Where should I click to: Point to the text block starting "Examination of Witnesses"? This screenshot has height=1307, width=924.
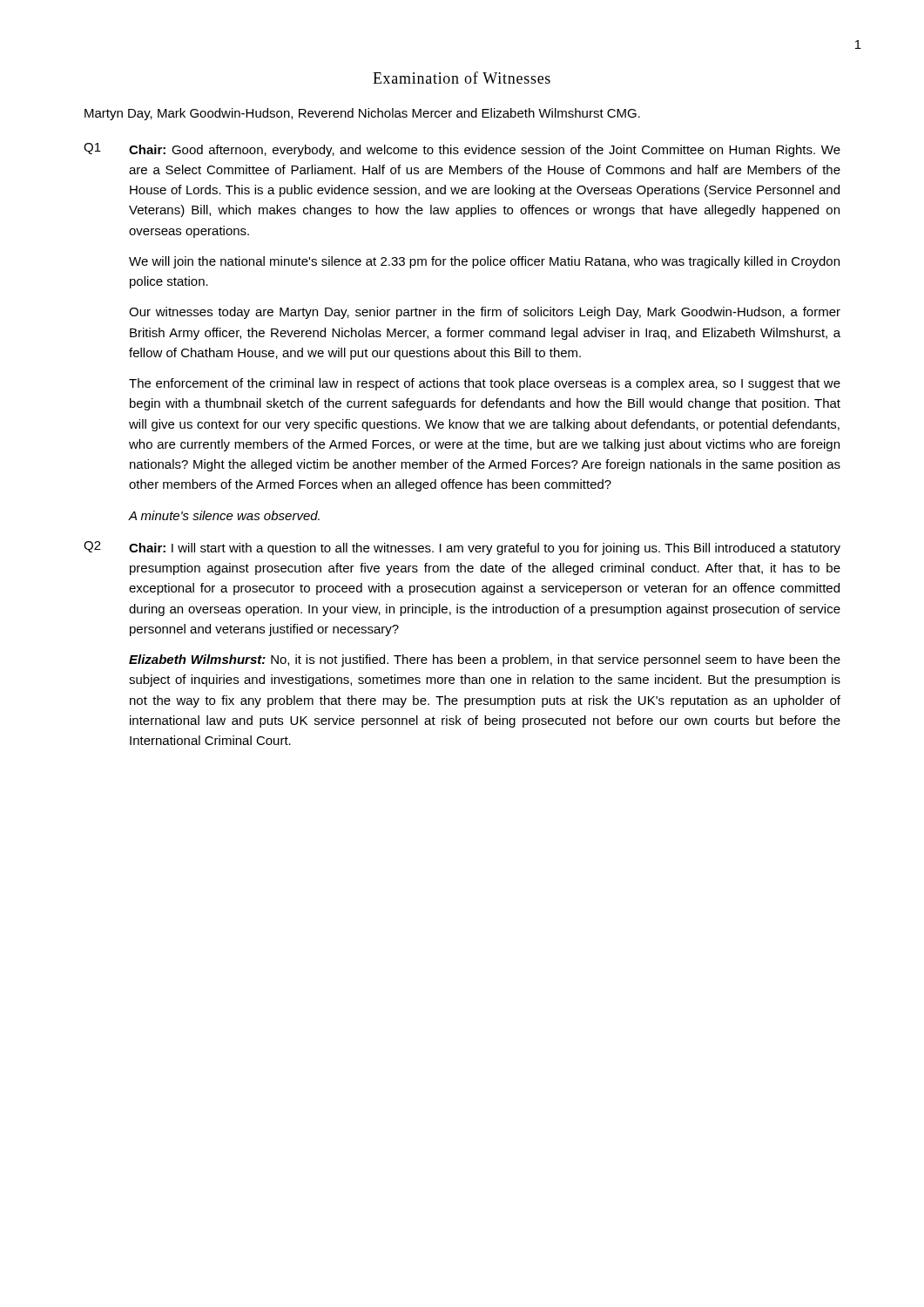click(x=462, y=78)
